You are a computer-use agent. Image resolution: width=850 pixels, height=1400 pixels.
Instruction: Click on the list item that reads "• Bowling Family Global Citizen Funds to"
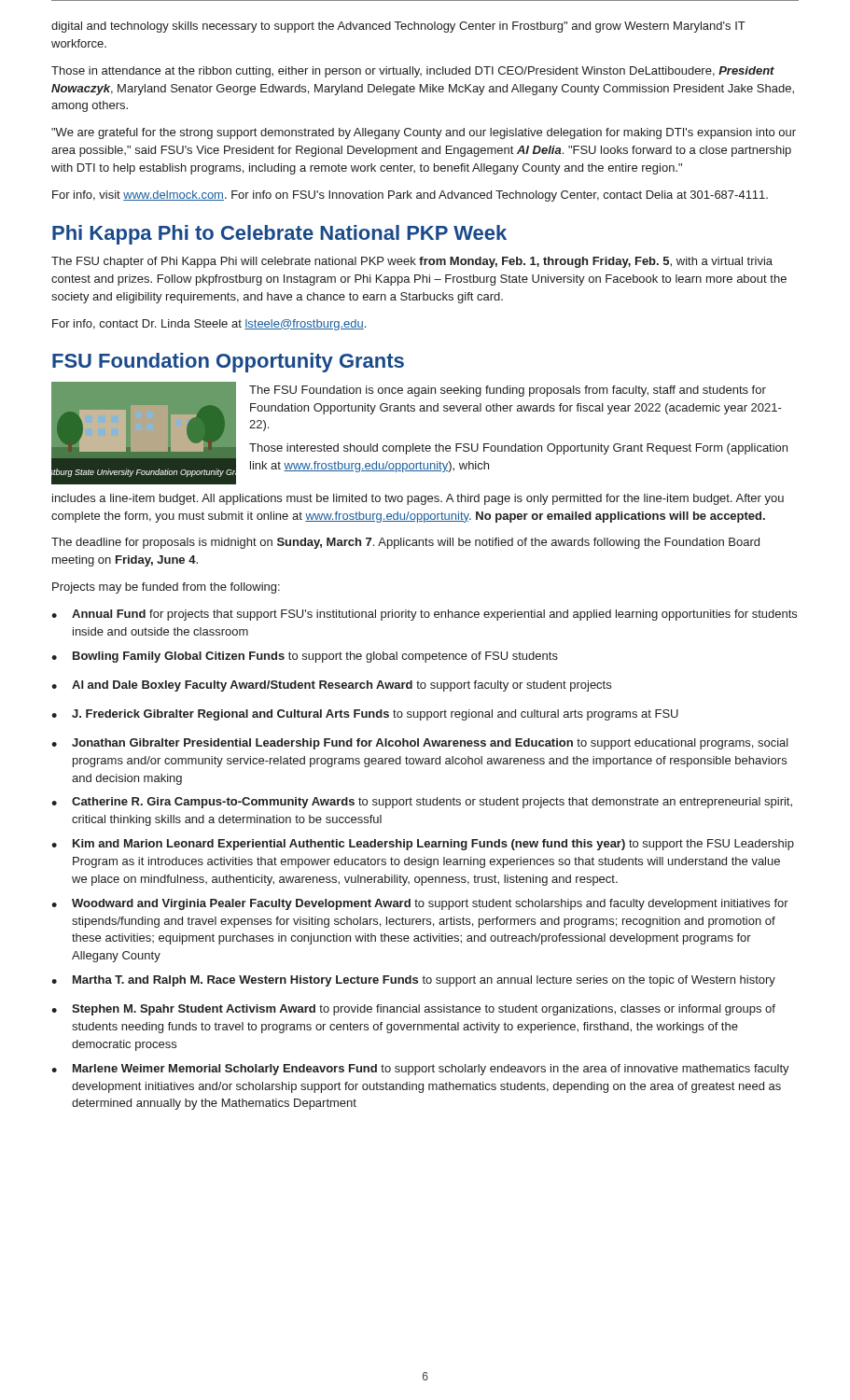[425, 659]
